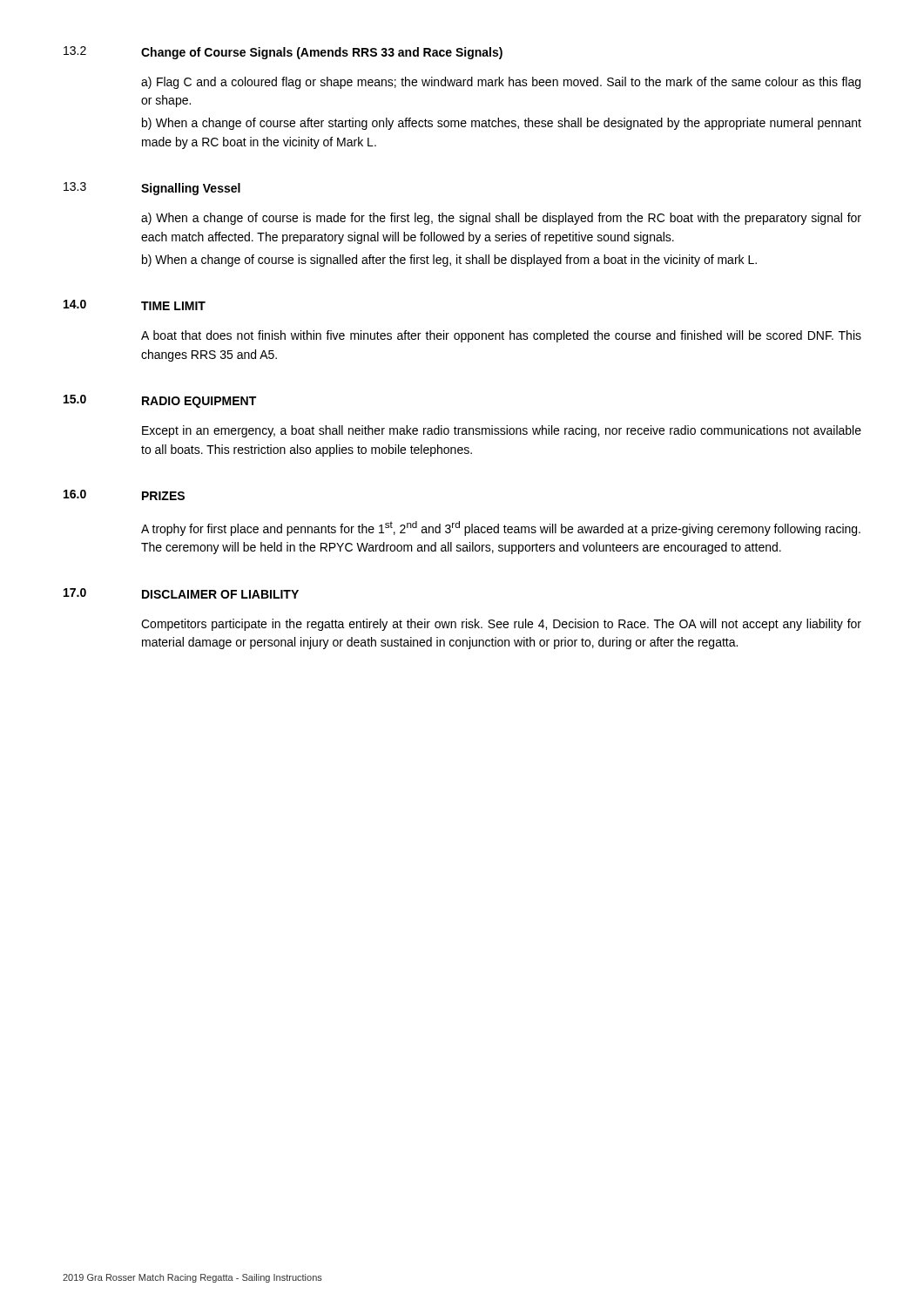Image resolution: width=924 pixels, height=1307 pixels.
Task: Find "13.3 Signalling Vessel" on this page
Action: [x=152, y=189]
